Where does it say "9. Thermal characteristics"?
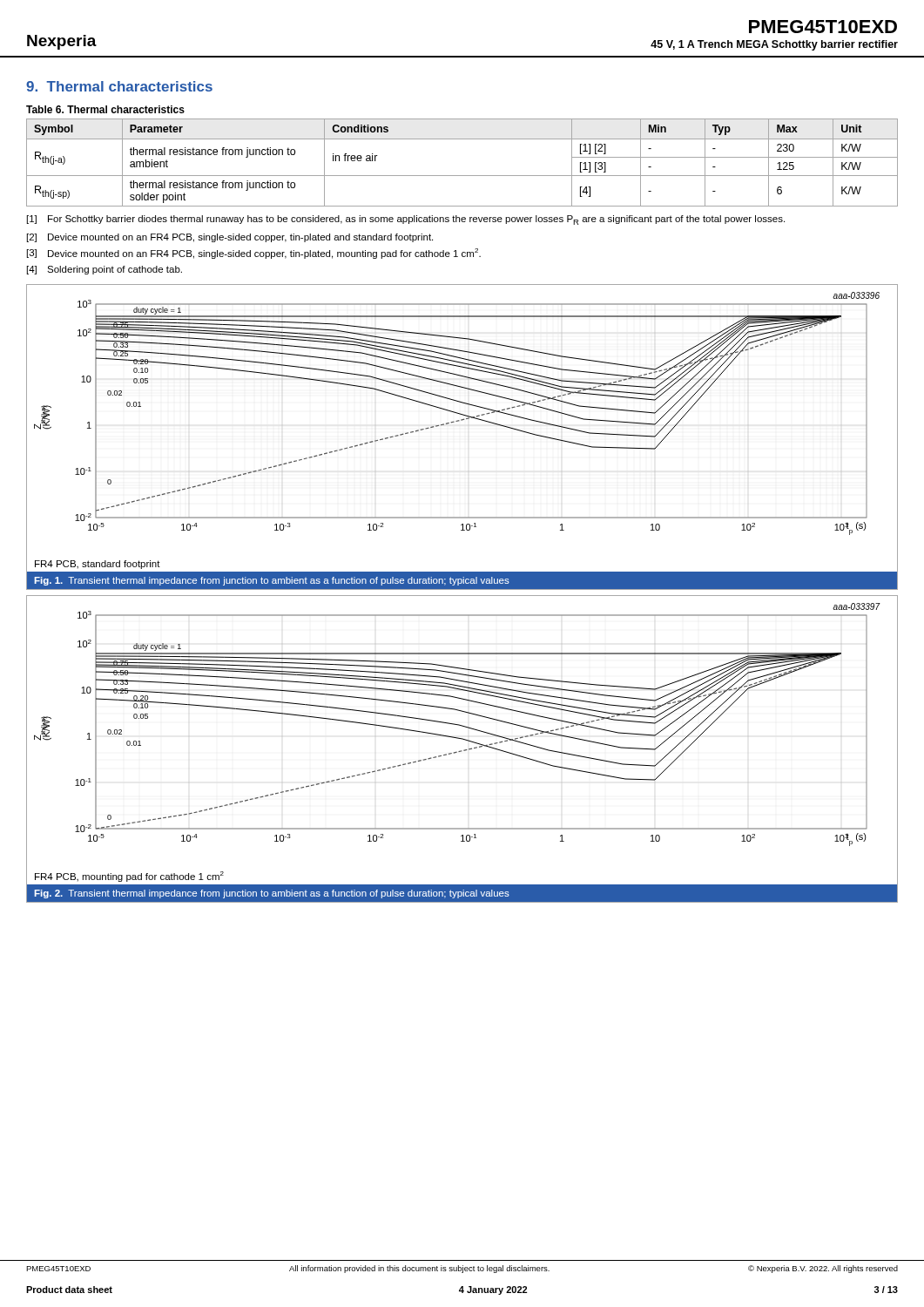 click(x=120, y=87)
